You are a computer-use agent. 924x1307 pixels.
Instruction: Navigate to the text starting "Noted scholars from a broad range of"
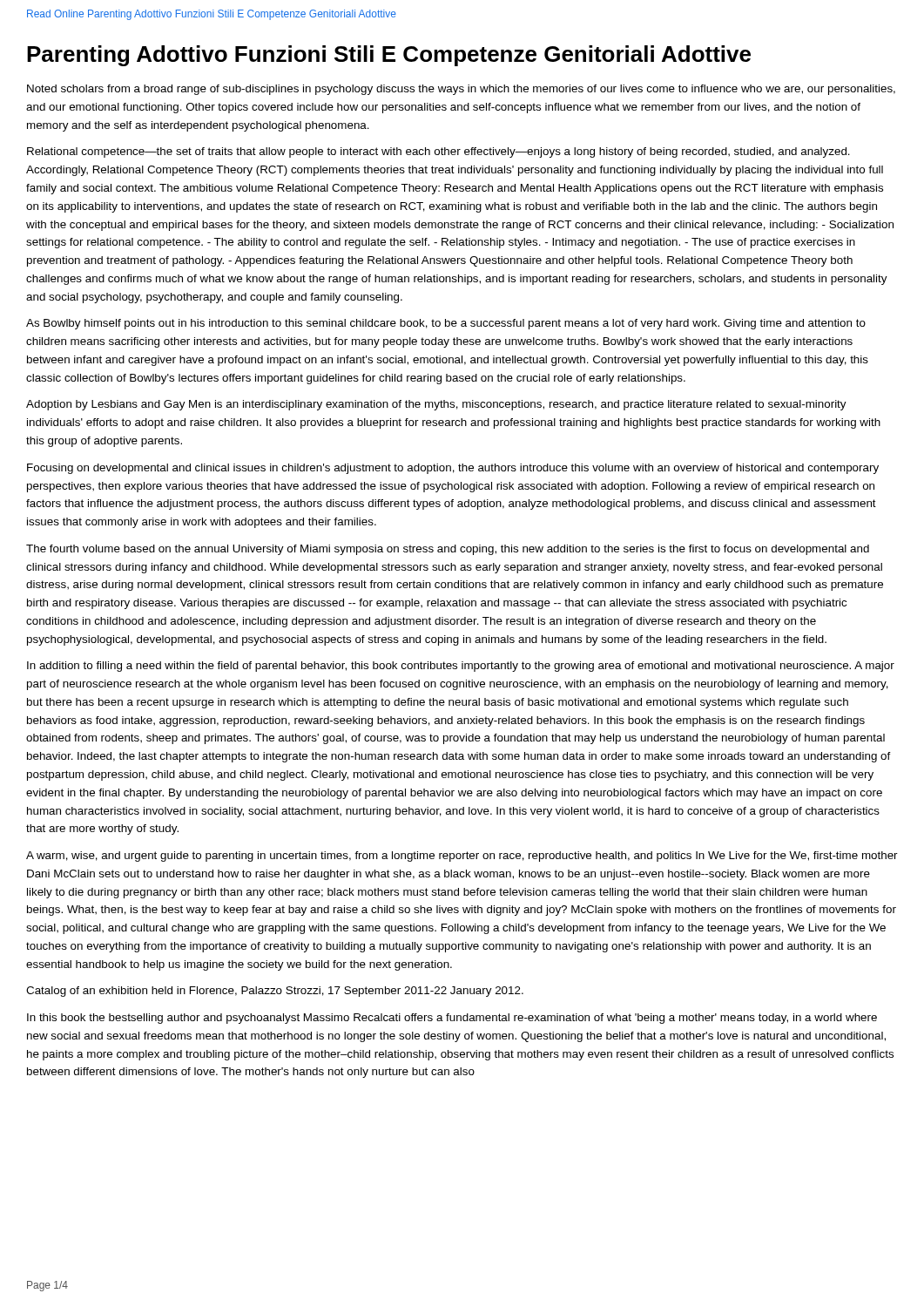point(461,107)
